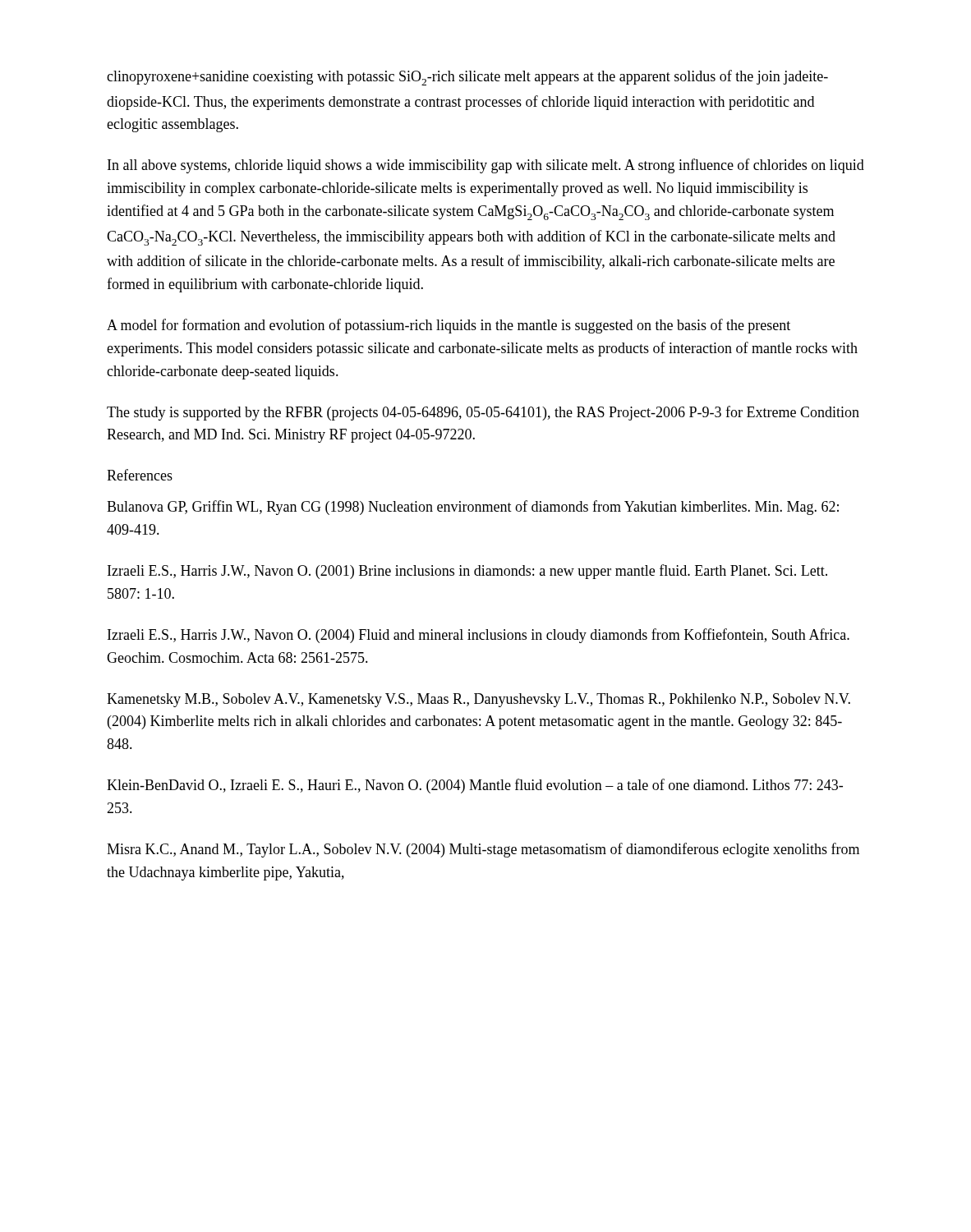
Task: Click on the text block that says "Kamenetsky M.B., Sobolev A.V., Kamenetsky"
Action: click(479, 722)
